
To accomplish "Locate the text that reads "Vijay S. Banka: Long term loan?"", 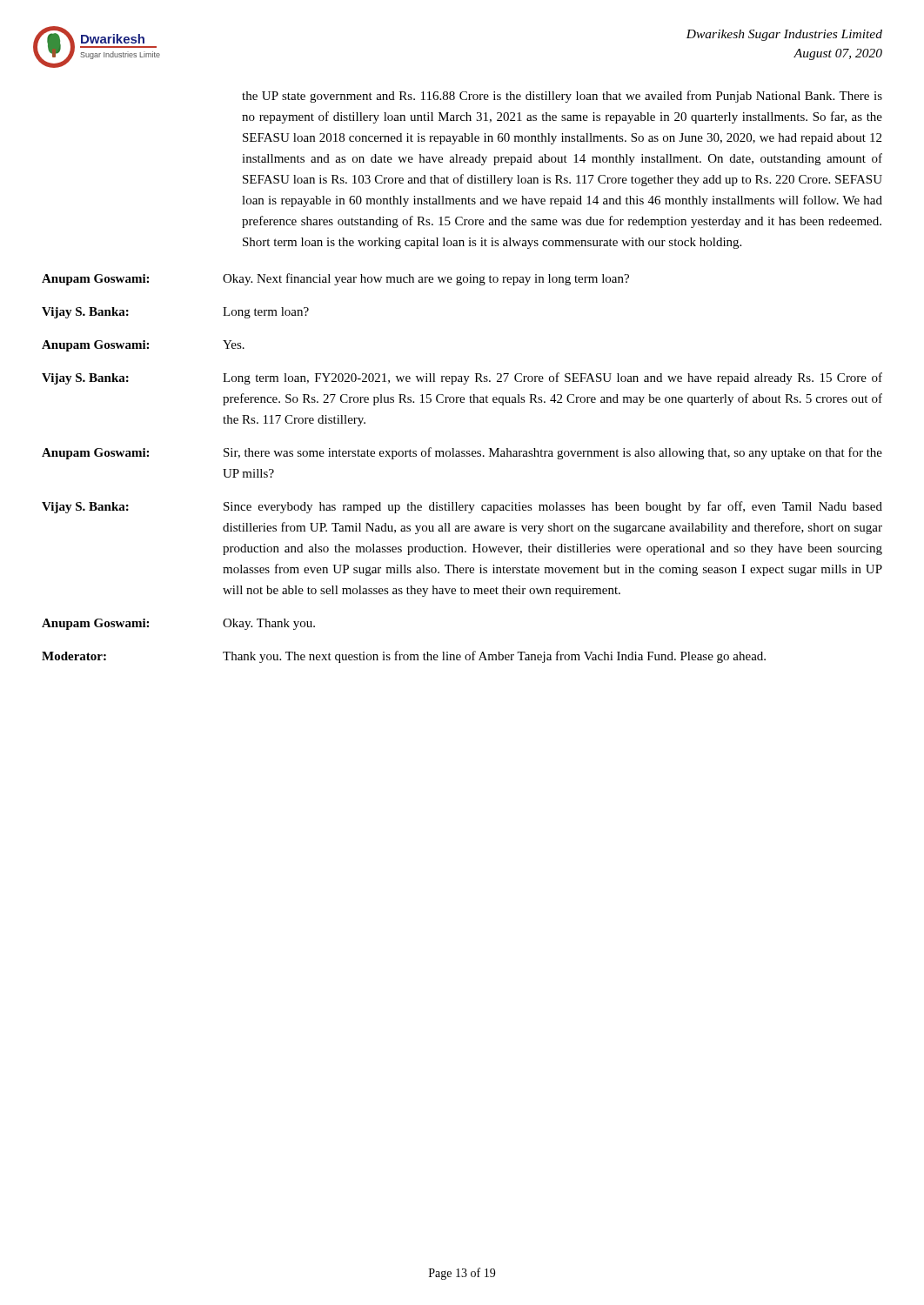I will pos(79,312).
